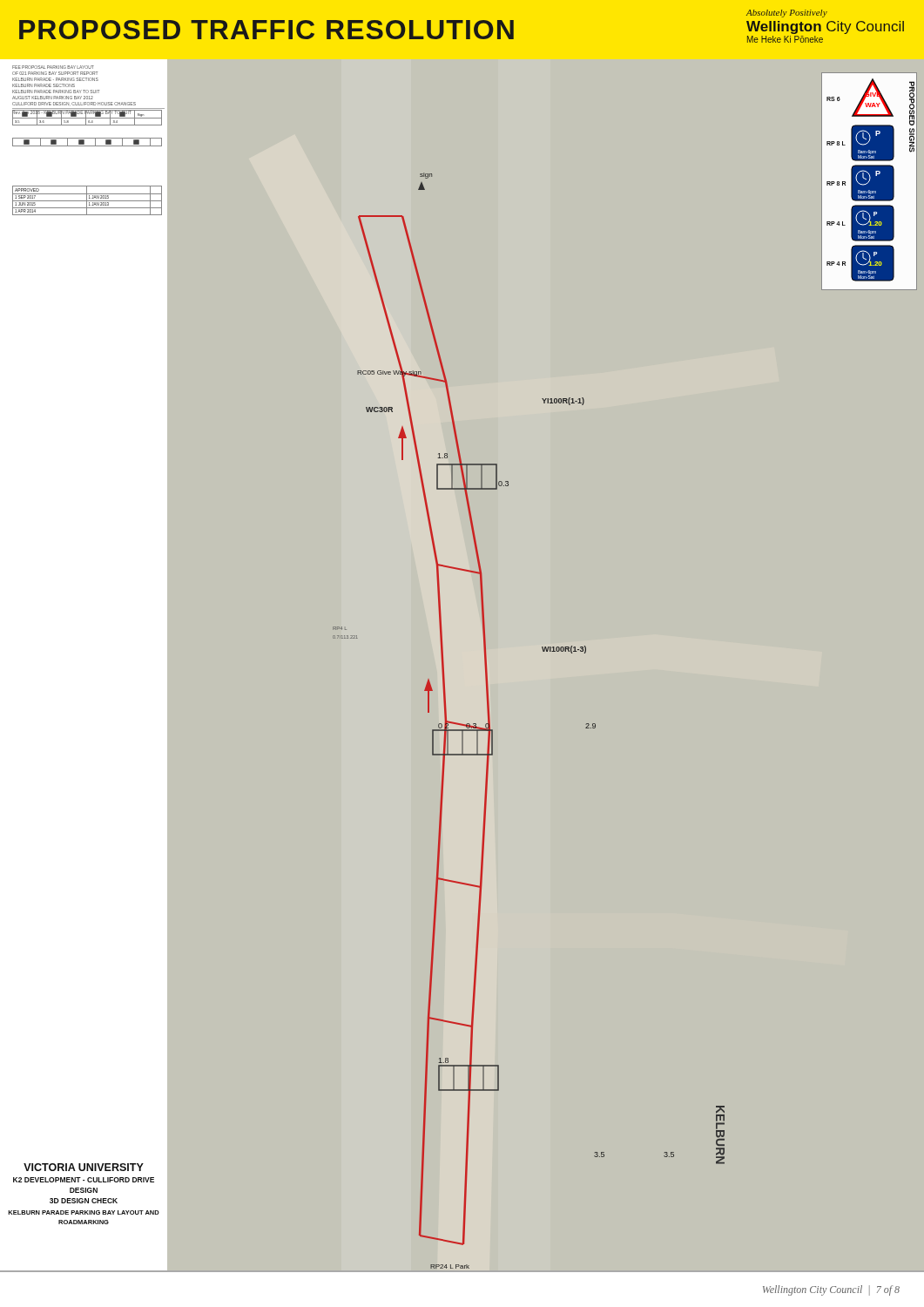The width and height of the screenshot is (924, 1307).
Task: Locate the map
Action: 546,665
